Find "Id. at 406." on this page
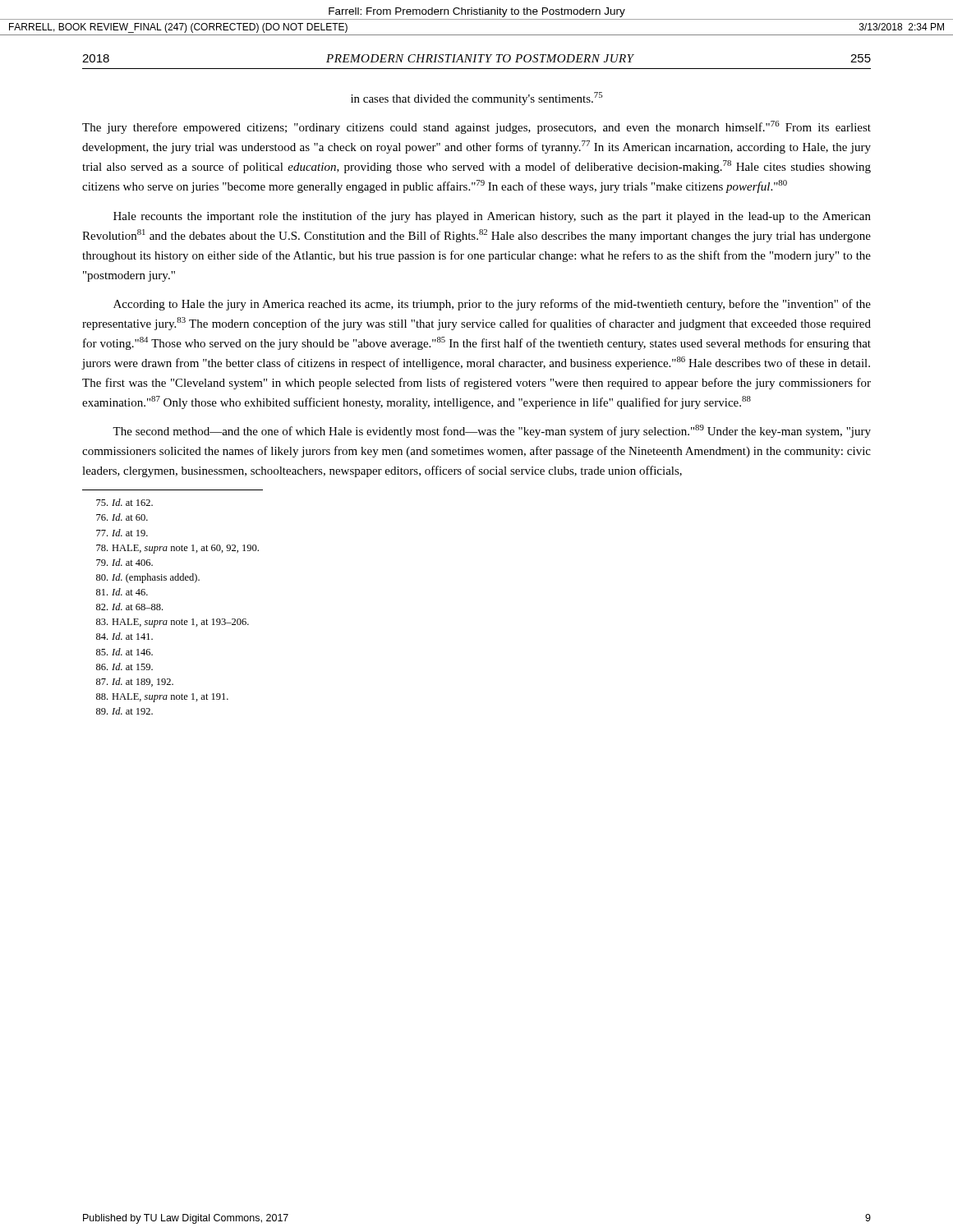 (124, 562)
